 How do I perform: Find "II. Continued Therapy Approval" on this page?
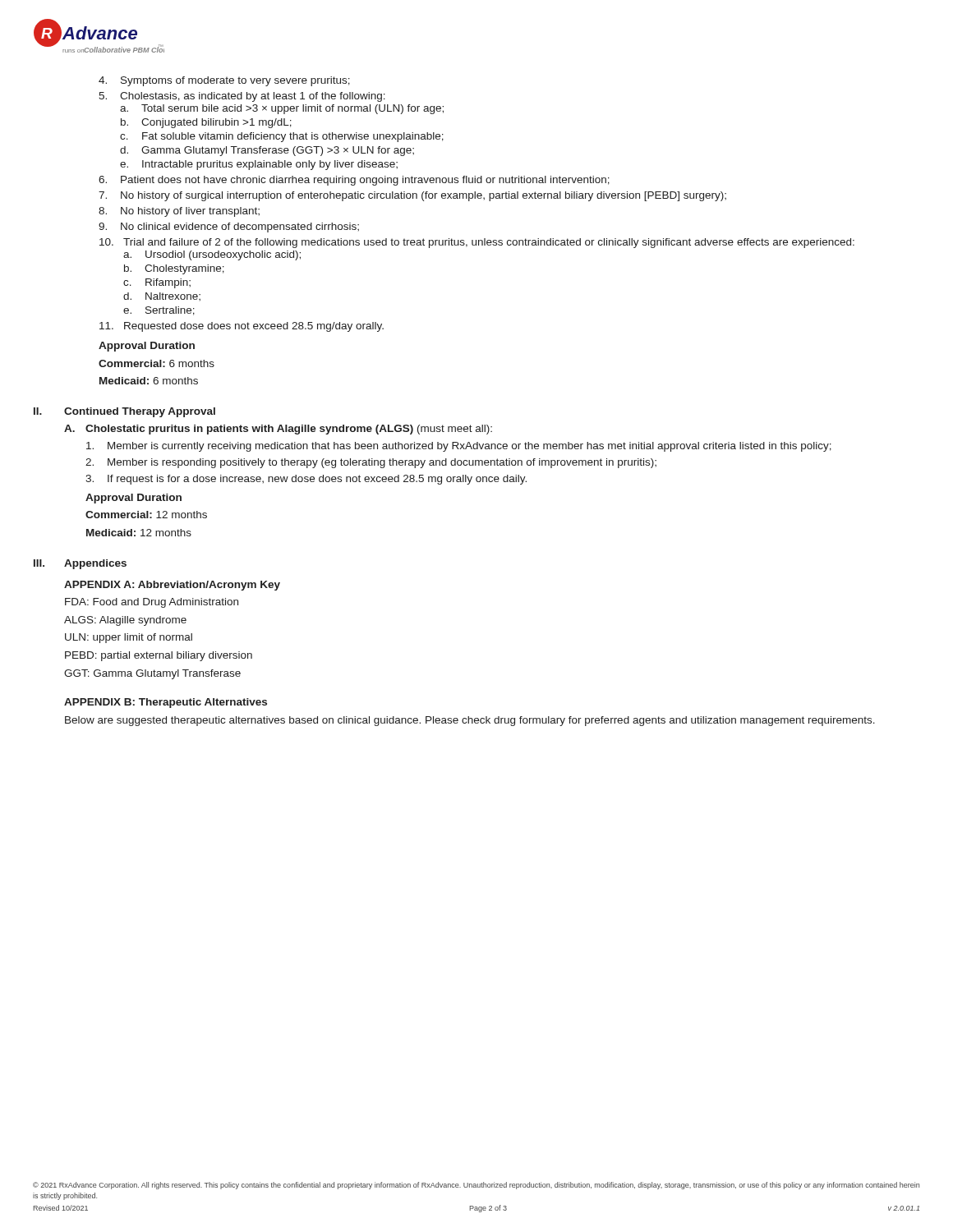click(x=124, y=411)
